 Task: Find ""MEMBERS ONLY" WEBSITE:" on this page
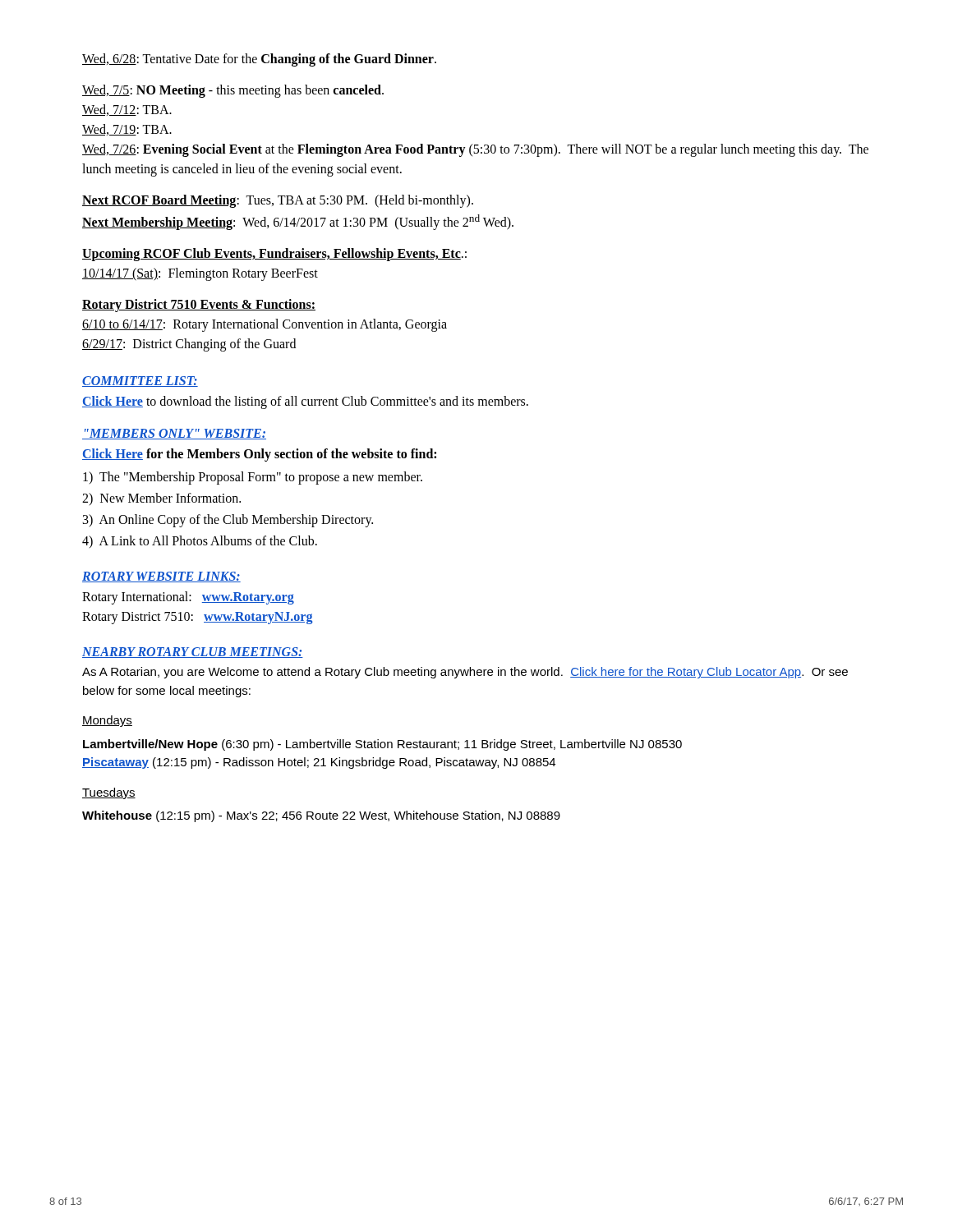pyautogui.click(x=174, y=434)
